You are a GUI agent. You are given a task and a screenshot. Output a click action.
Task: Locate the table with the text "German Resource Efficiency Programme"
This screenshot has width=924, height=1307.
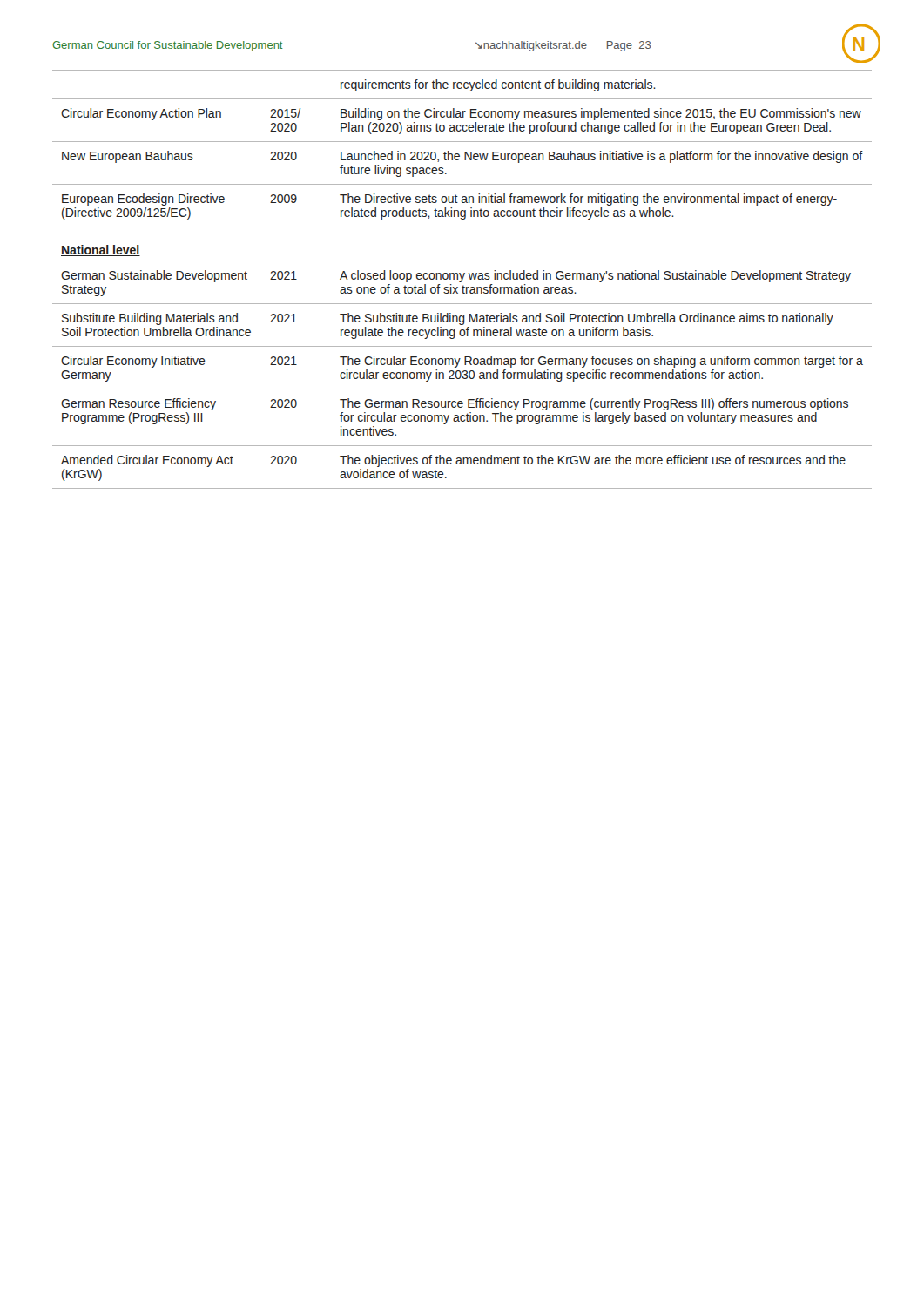[462, 279]
